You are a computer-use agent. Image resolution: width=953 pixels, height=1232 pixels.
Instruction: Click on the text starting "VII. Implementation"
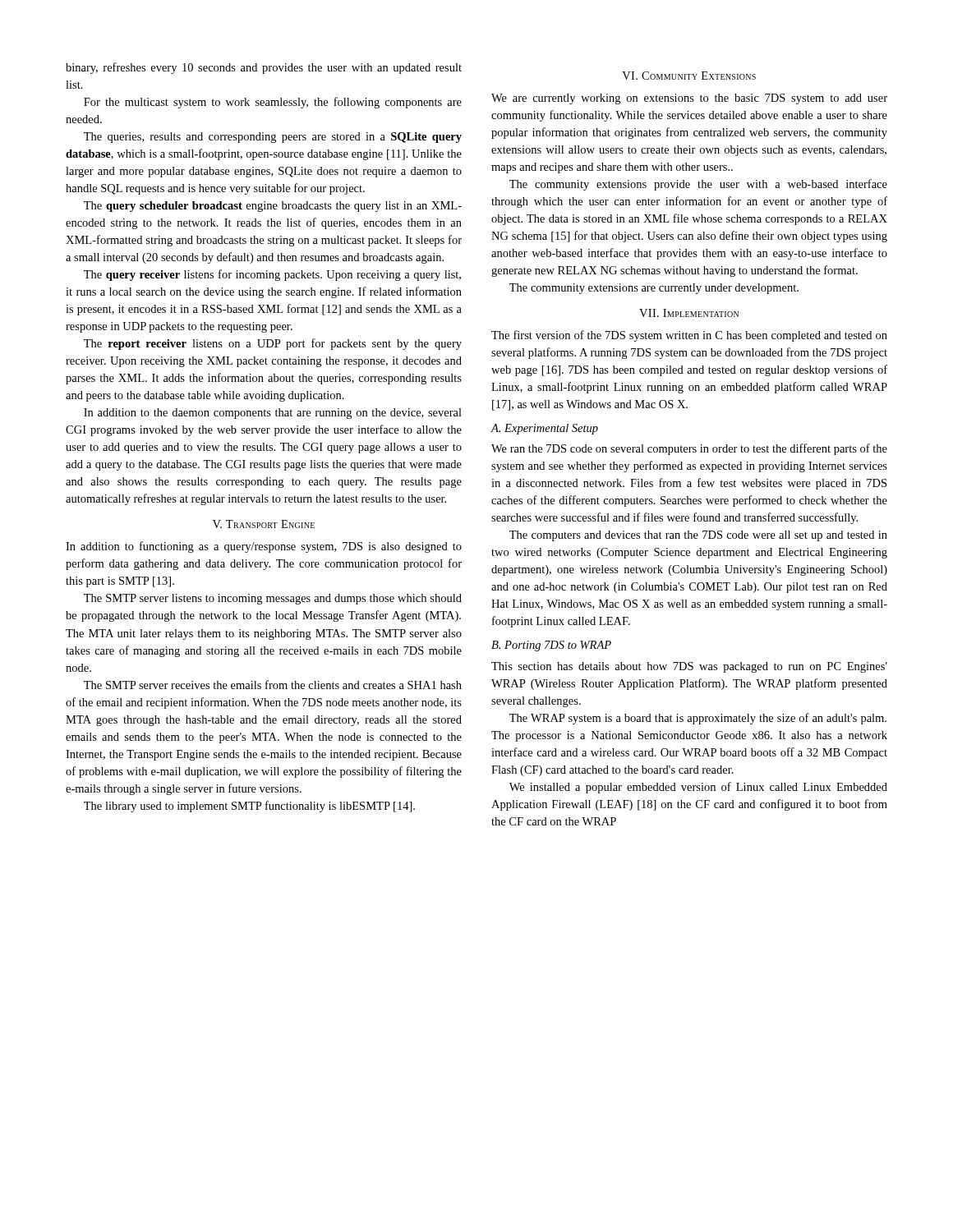(x=689, y=314)
